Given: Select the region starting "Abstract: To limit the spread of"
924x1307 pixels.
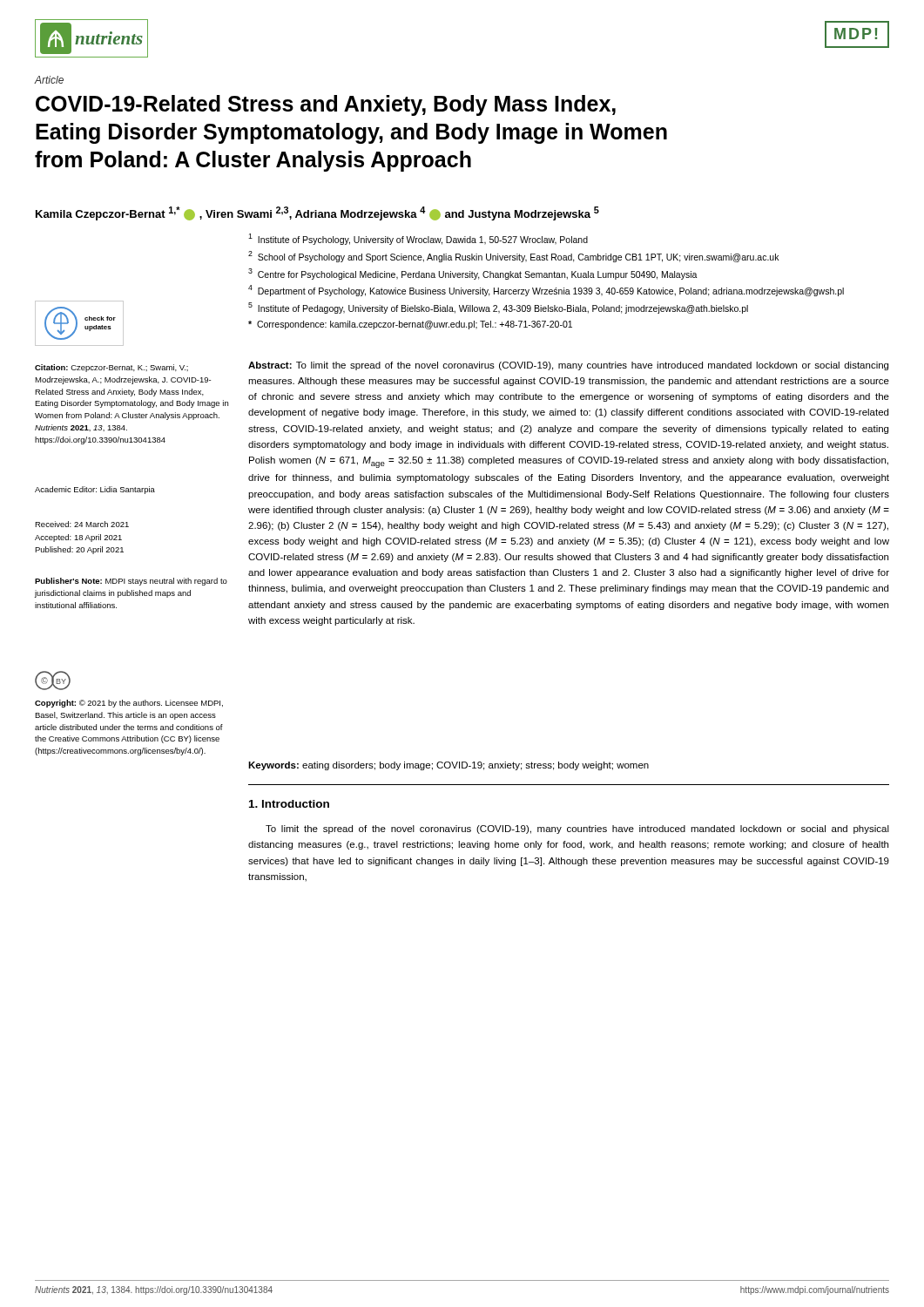Looking at the screenshot, I should coord(569,493).
